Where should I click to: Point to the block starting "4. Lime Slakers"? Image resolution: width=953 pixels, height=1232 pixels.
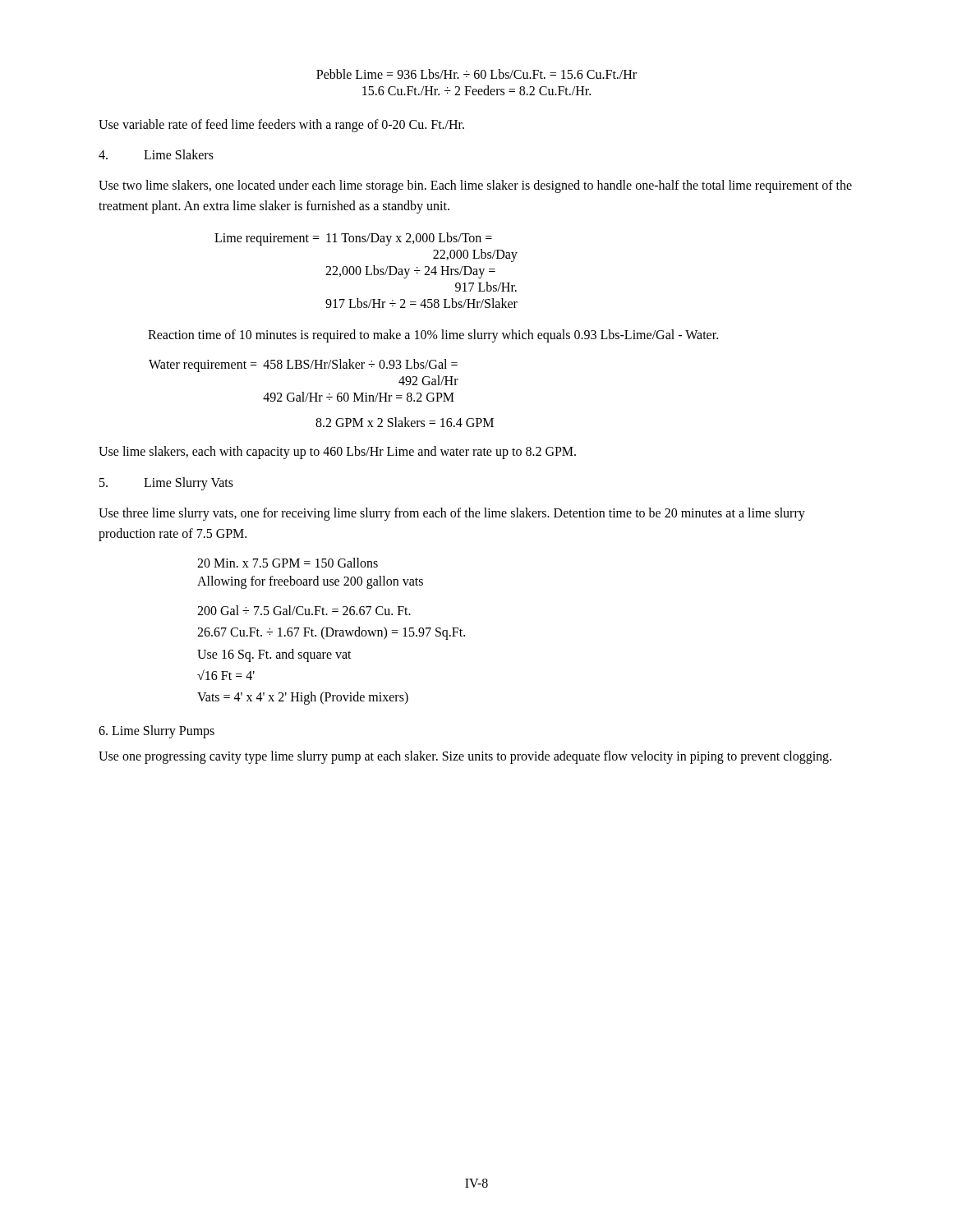pyautogui.click(x=156, y=155)
